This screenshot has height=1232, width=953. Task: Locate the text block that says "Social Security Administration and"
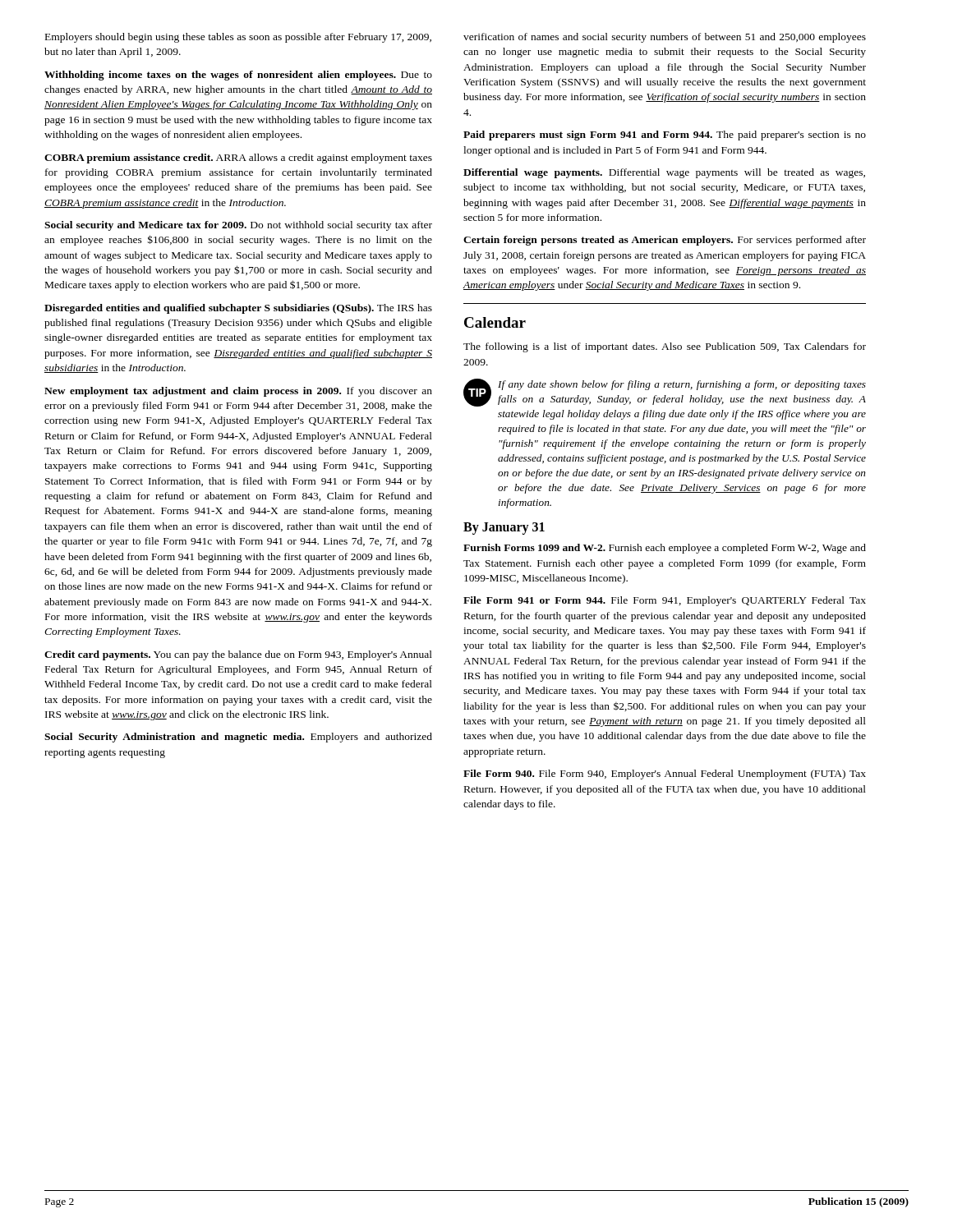238,745
